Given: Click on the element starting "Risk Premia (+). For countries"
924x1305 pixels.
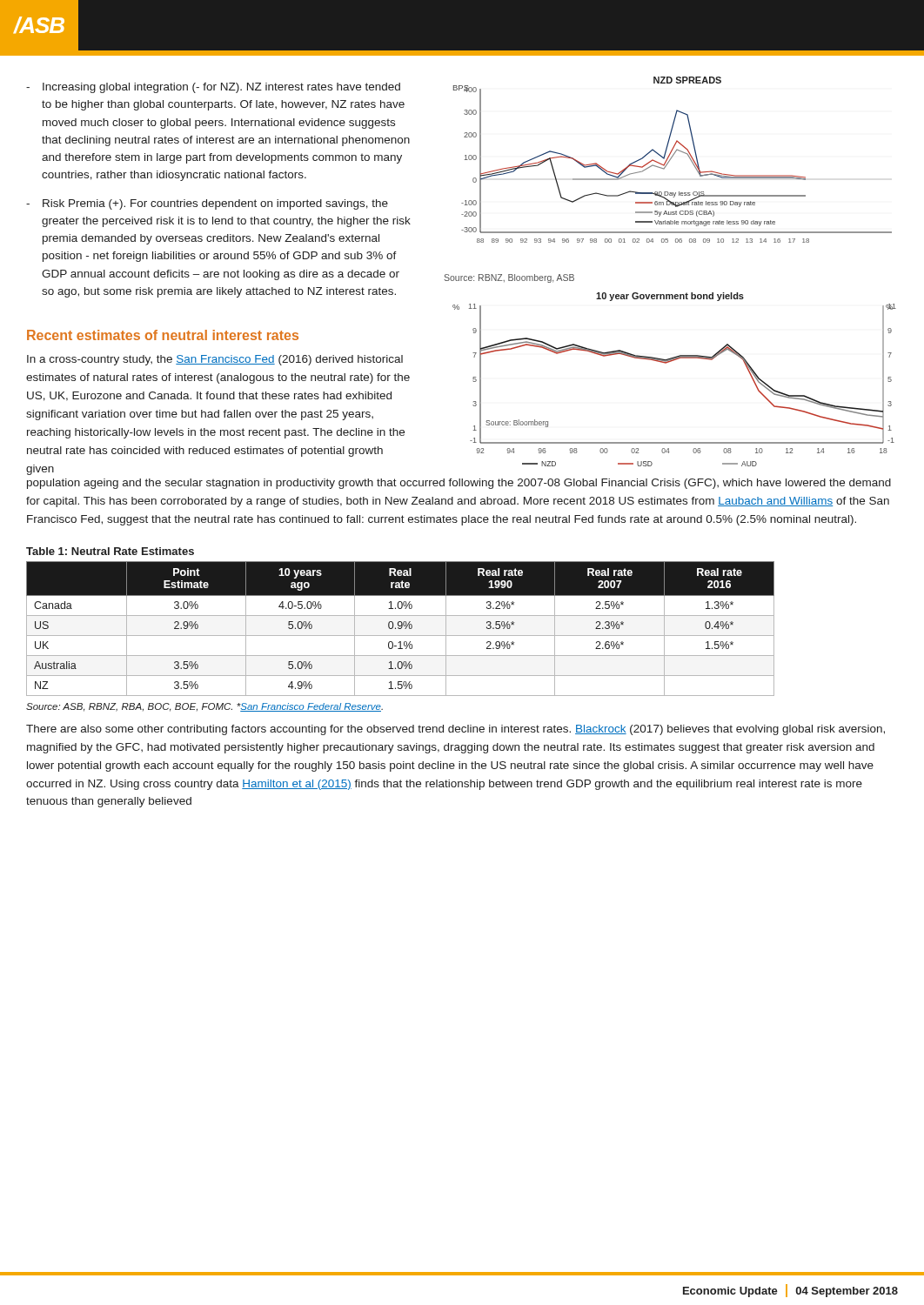Looking at the screenshot, I should click(226, 247).
